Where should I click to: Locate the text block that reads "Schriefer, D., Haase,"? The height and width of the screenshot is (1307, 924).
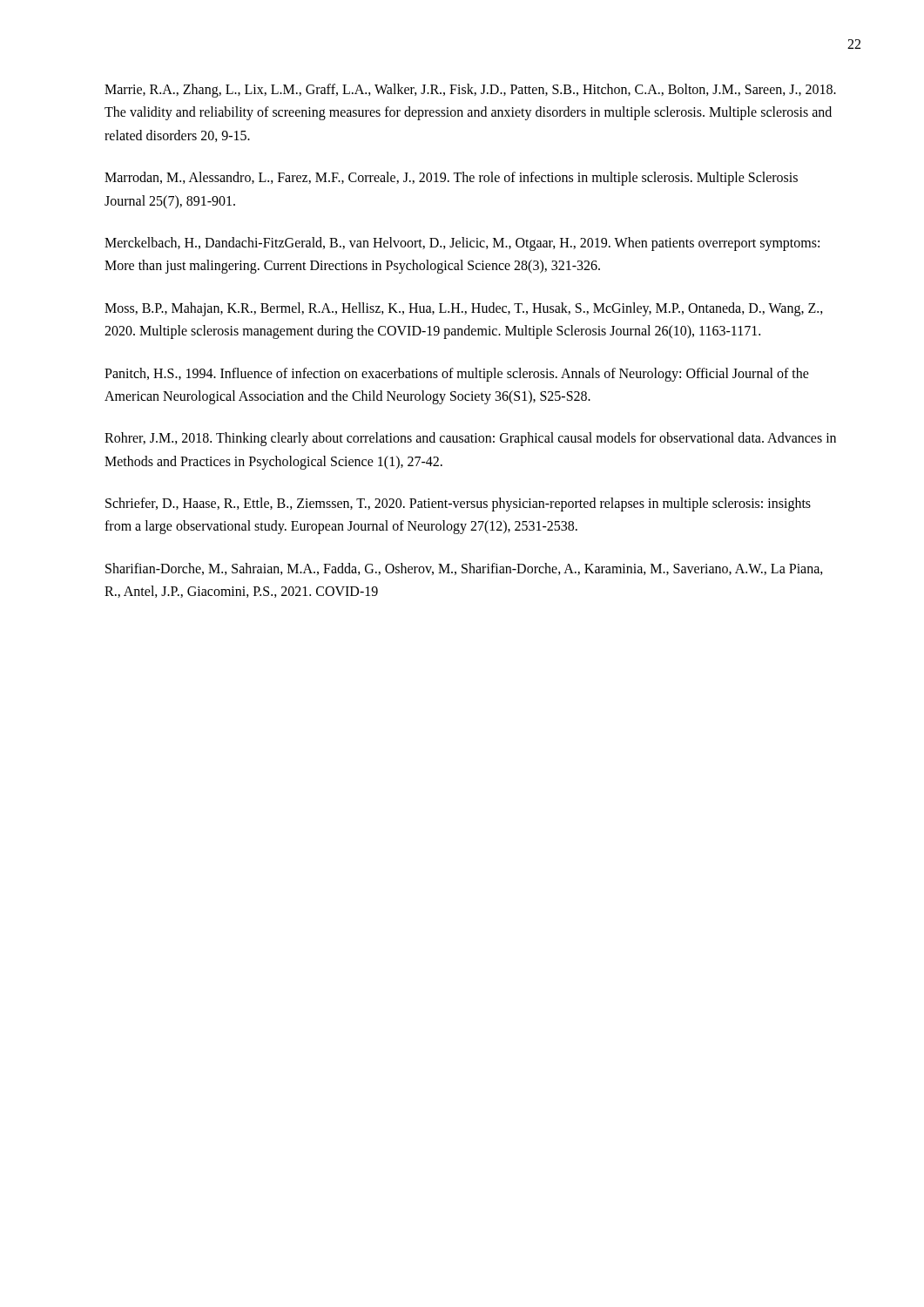click(471, 515)
